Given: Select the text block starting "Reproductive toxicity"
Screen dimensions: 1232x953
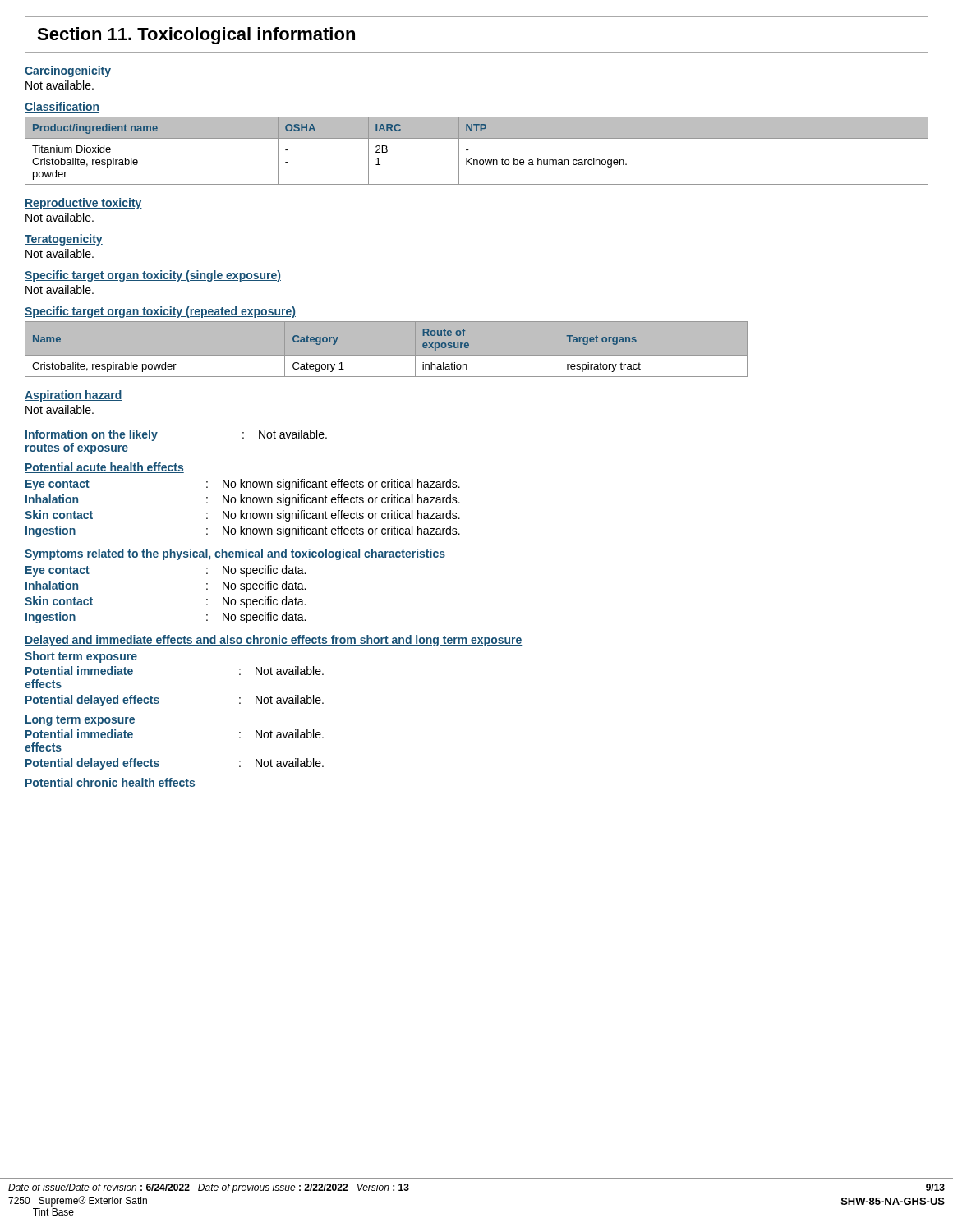Looking at the screenshot, I should [83, 203].
